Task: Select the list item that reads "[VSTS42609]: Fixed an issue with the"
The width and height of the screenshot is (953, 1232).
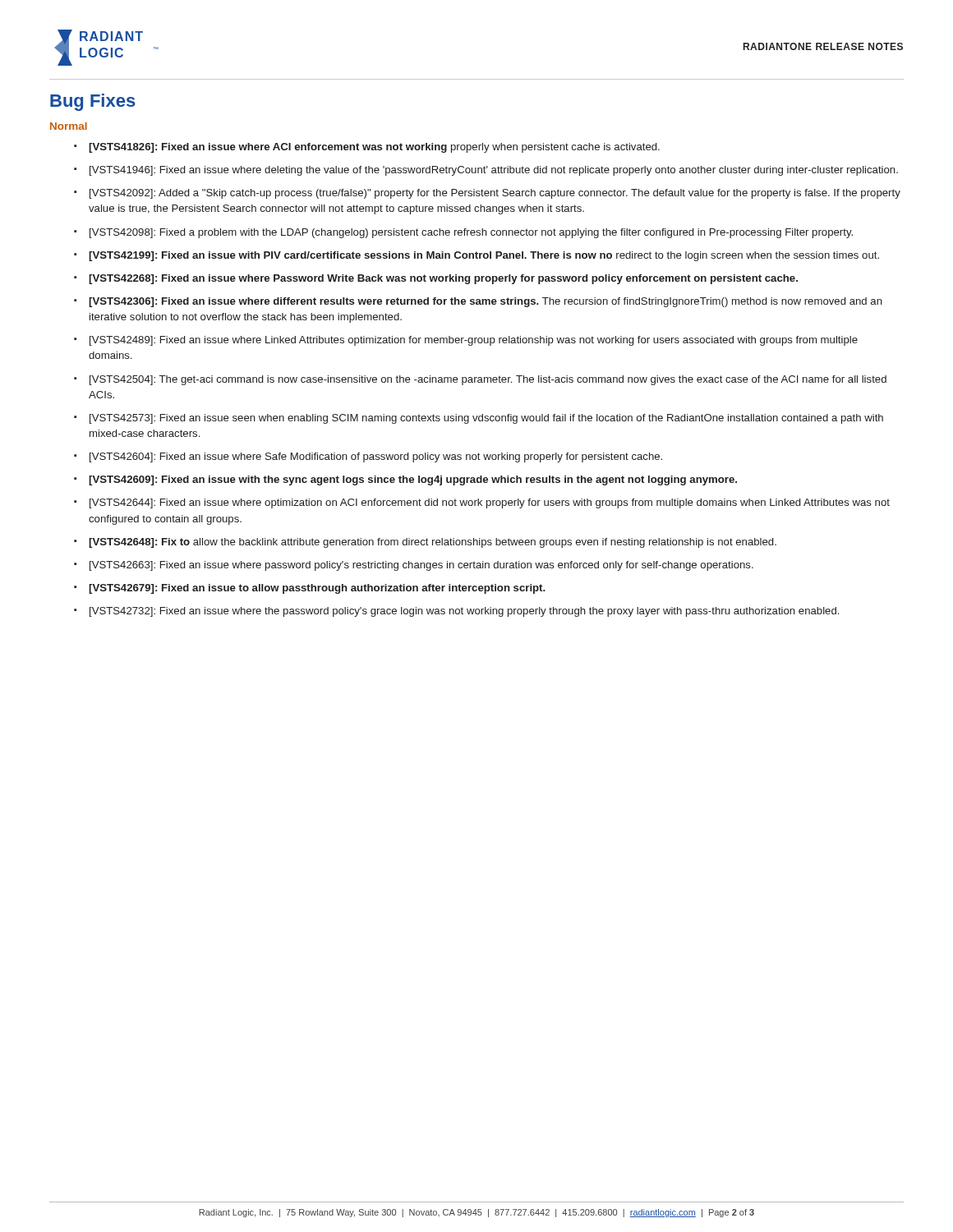Action: tap(413, 479)
